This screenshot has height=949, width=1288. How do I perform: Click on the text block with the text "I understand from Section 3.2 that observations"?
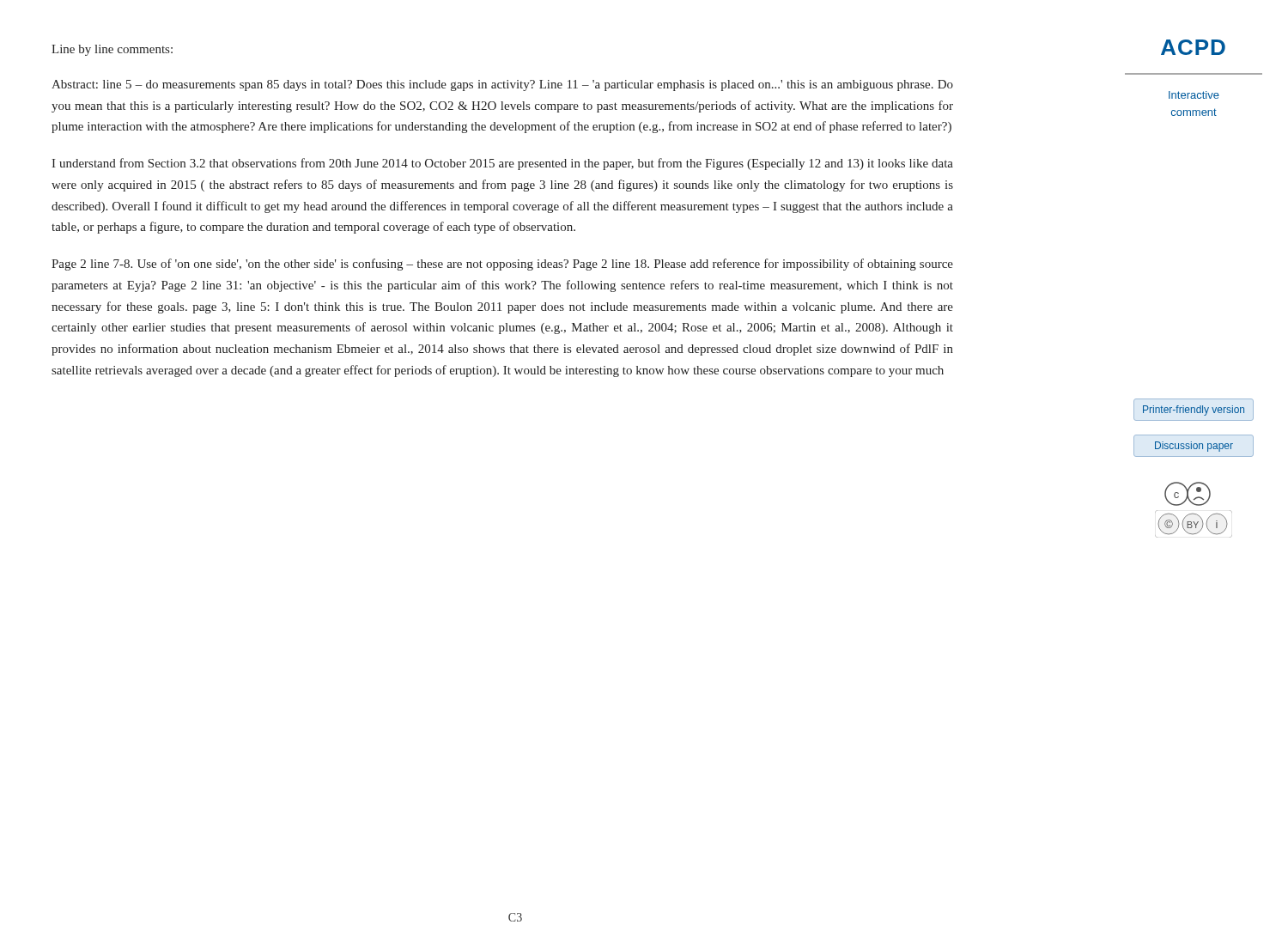(502, 195)
